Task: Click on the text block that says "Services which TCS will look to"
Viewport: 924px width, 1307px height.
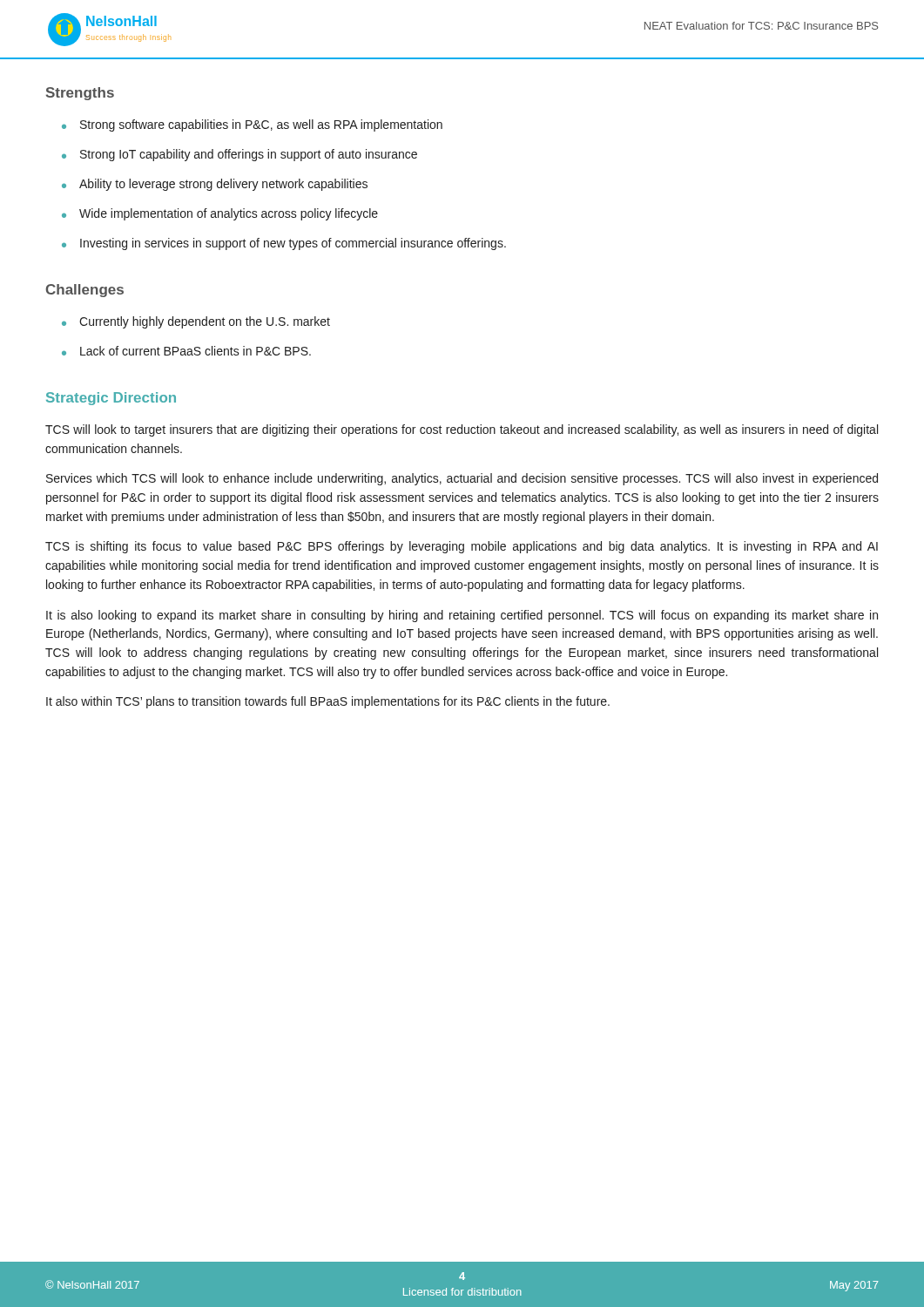Action: pyautogui.click(x=462, y=498)
